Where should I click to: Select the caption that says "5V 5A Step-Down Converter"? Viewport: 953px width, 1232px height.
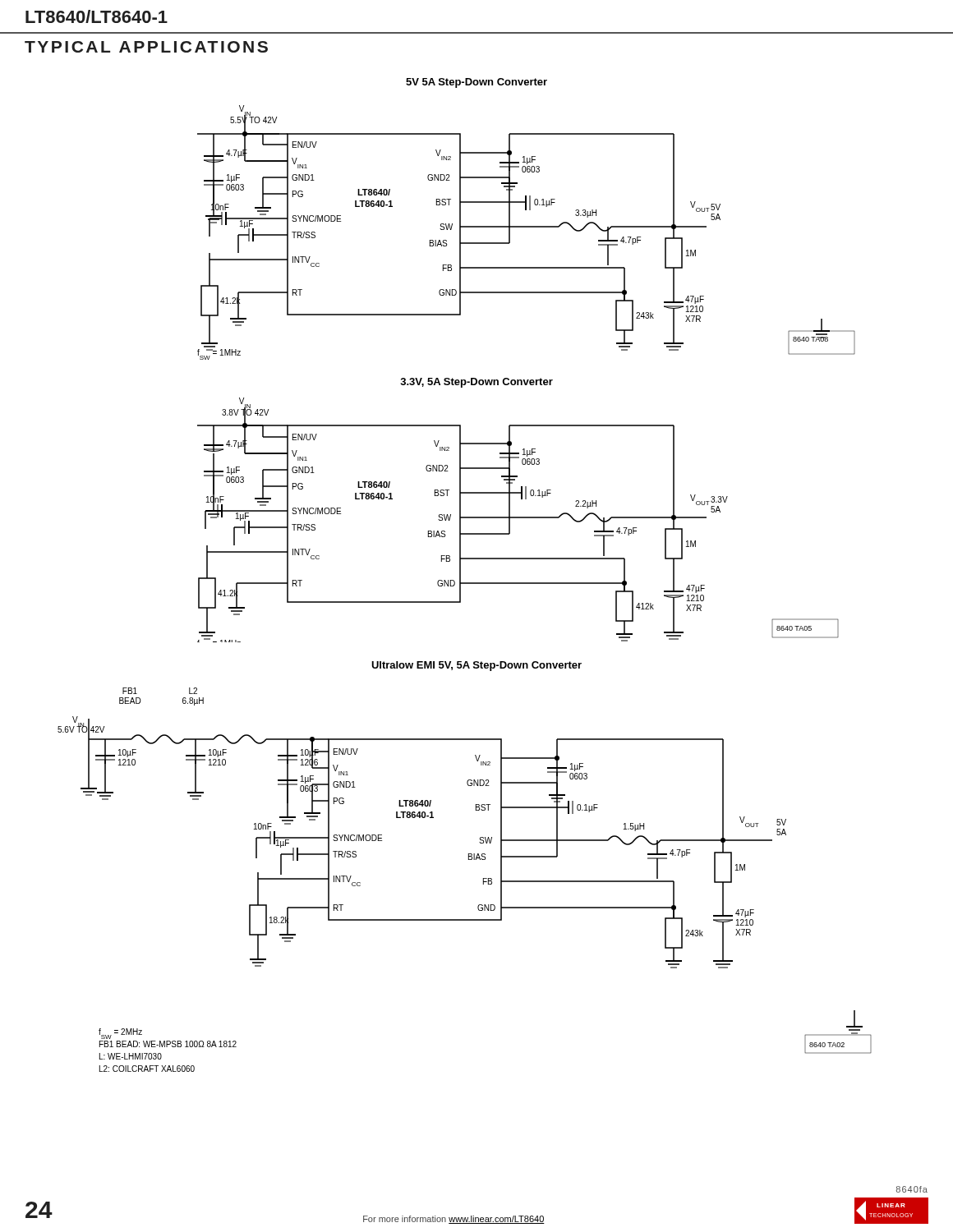pyautogui.click(x=476, y=82)
